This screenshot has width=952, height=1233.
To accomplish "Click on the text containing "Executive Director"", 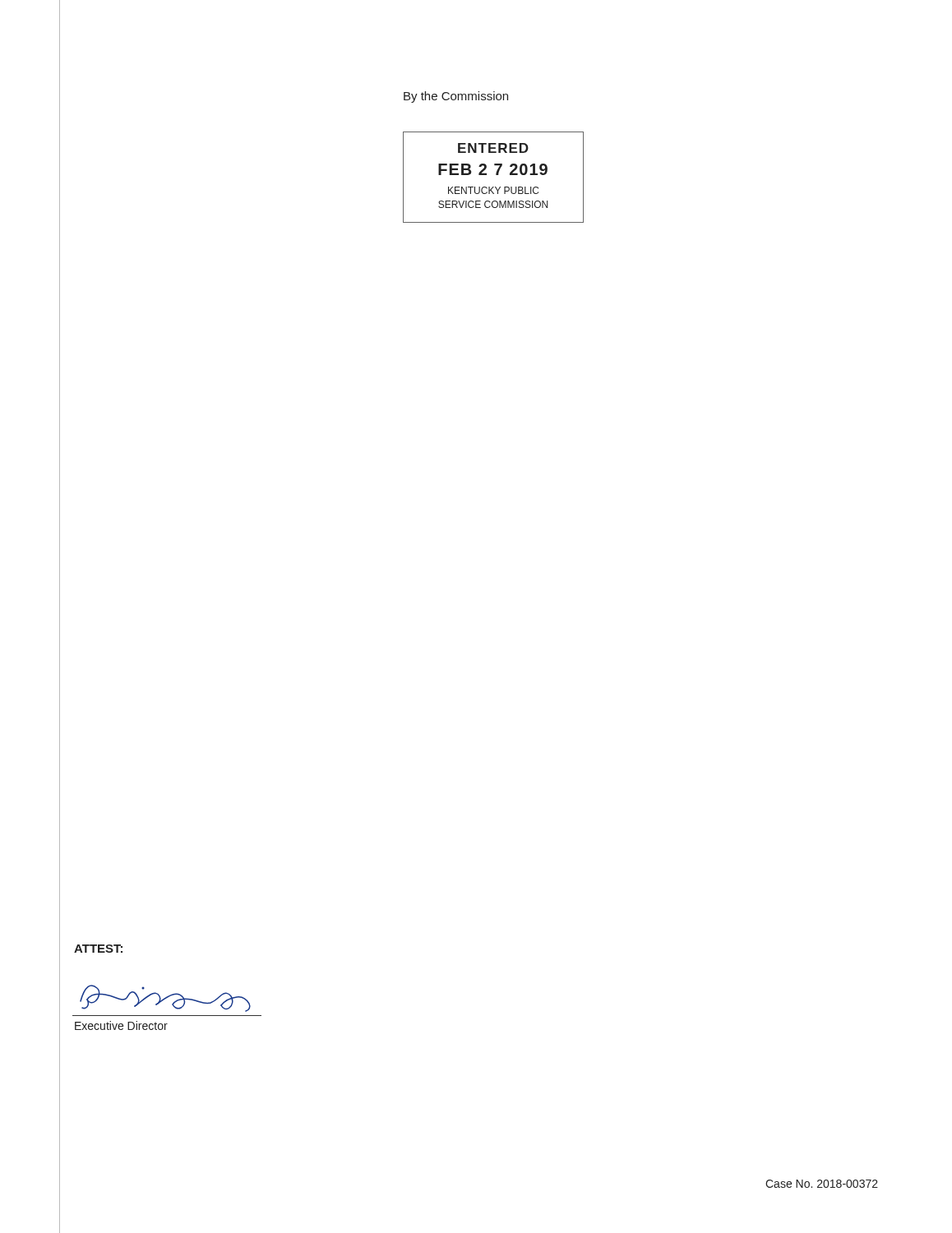I will tap(121, 1026).
